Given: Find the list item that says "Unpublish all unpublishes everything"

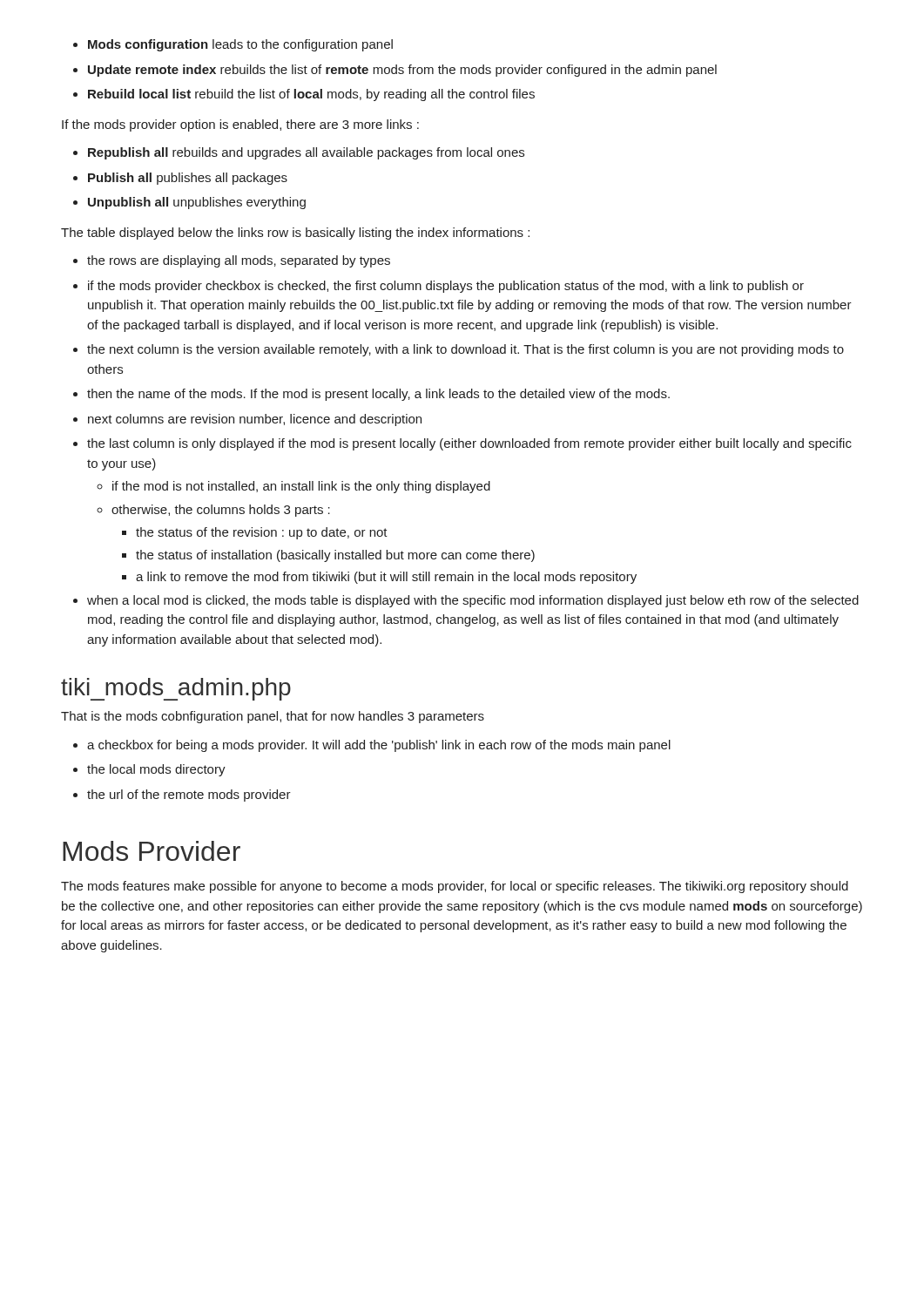Looking at the screenshot, I should [189, 203].
